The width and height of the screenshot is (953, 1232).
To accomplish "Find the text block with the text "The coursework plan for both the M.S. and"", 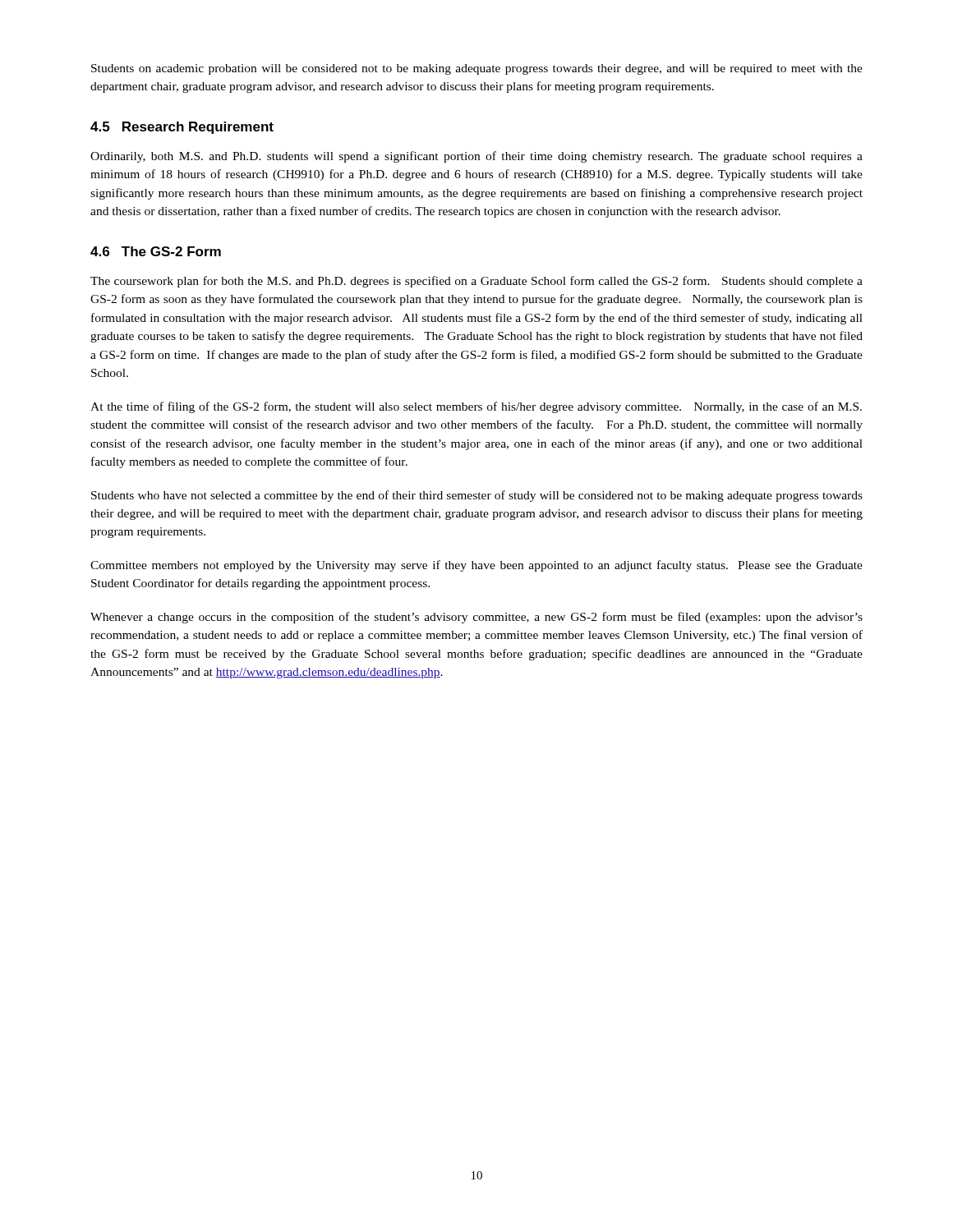I will point(476,326).
